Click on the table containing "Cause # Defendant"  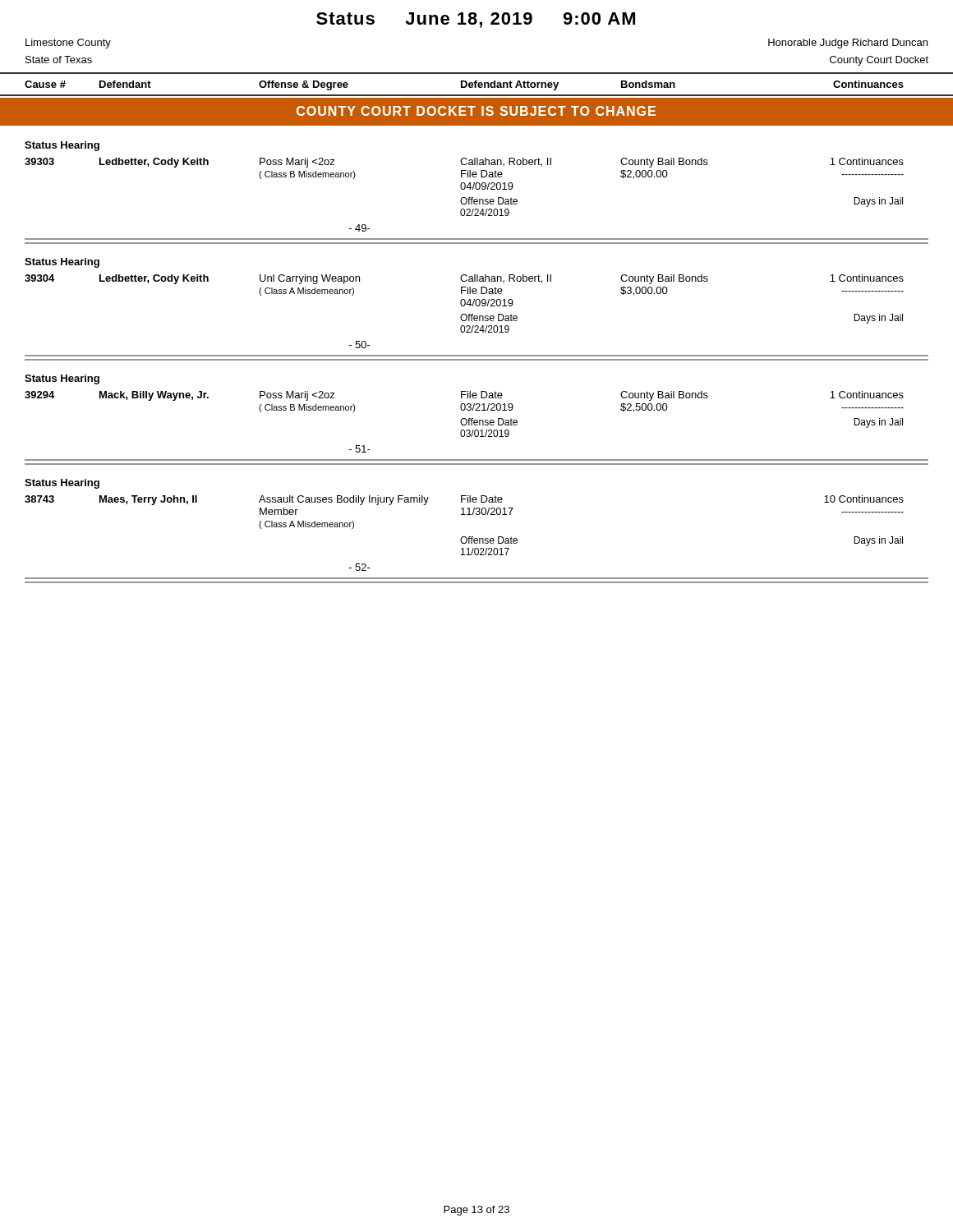point(476,84)
